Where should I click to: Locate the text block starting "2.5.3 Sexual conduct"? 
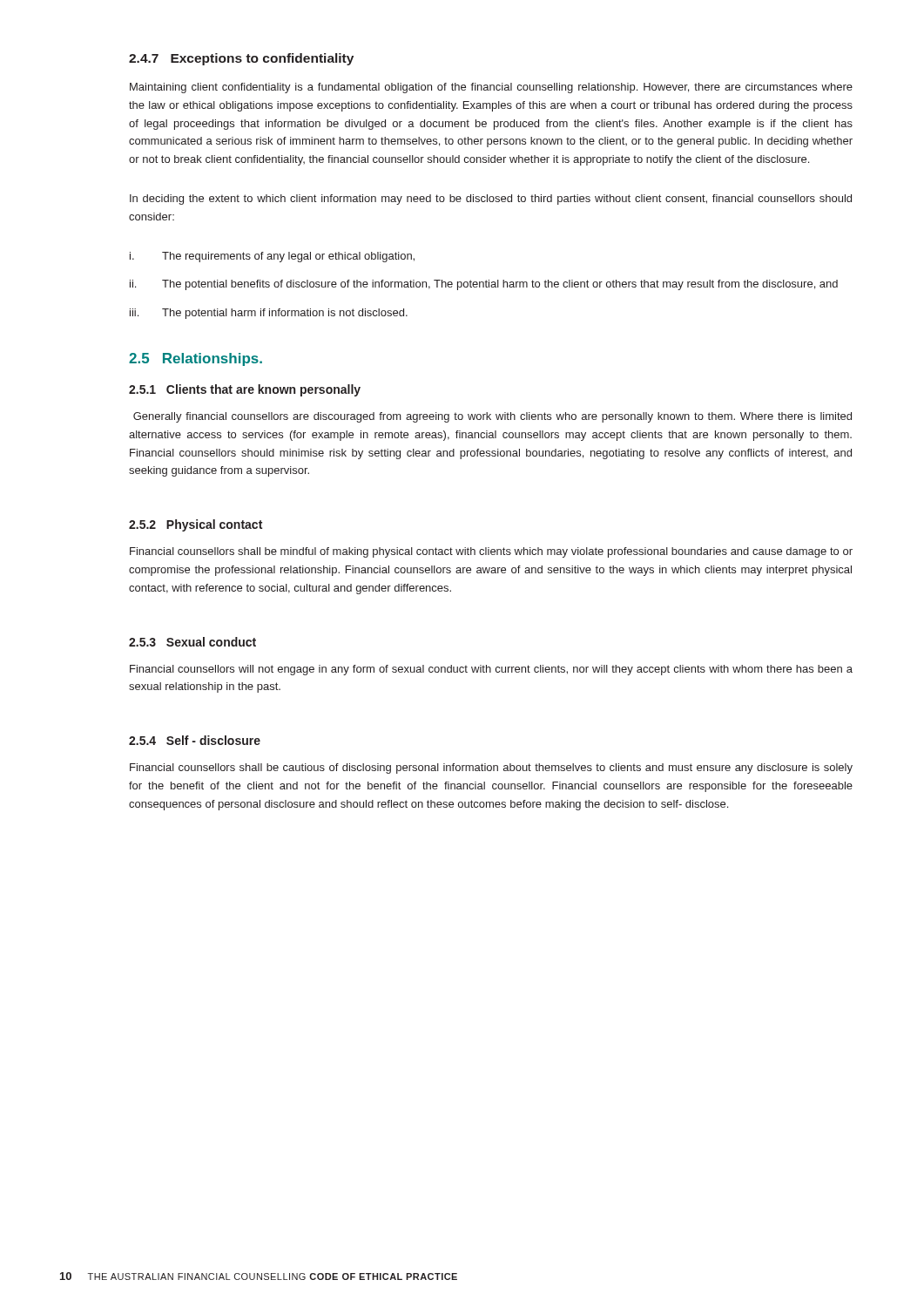[193, 642]
